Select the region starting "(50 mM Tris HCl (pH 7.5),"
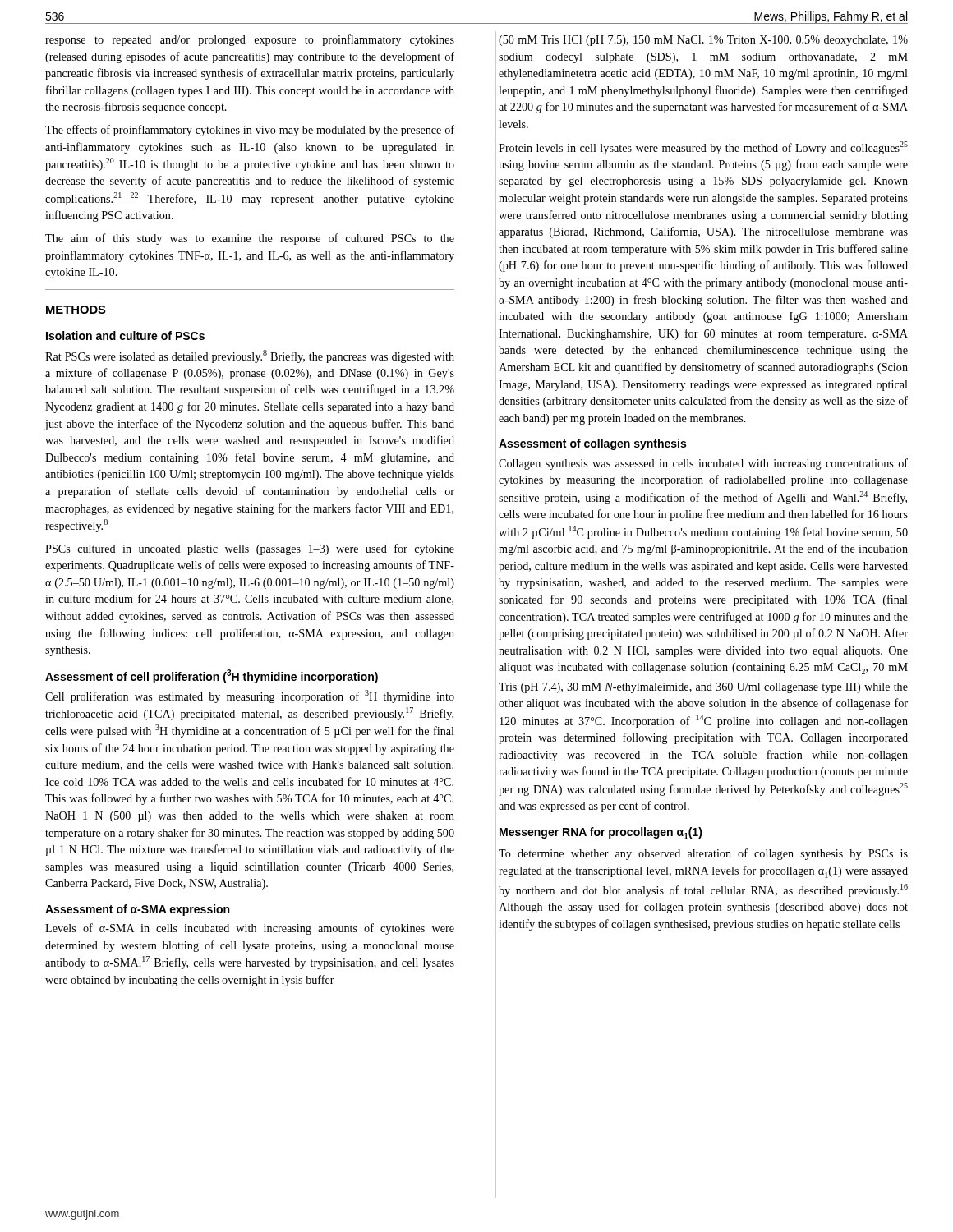This screenshot has height=1232, width=953. pos(703,82)
